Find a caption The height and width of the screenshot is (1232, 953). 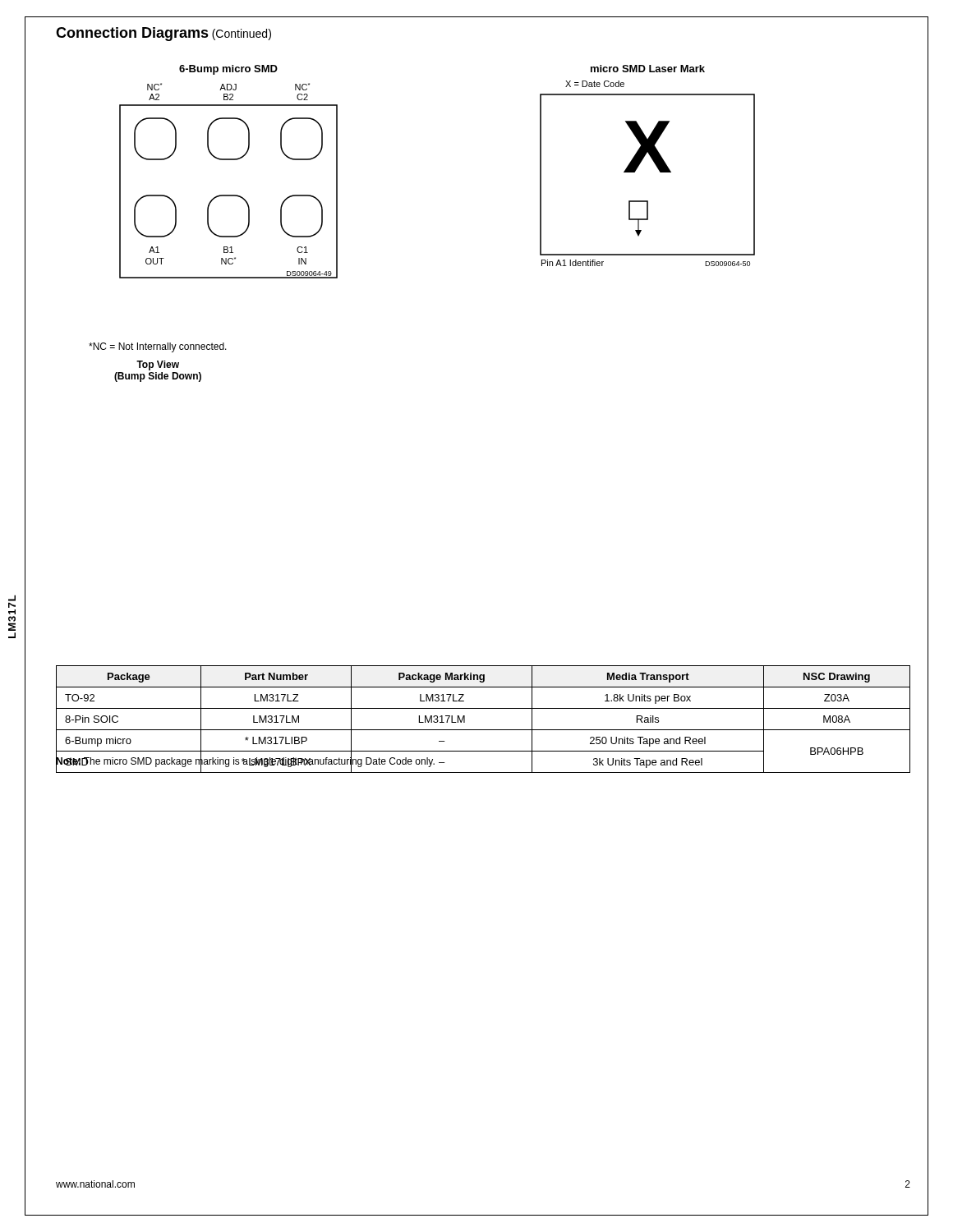click(x=158, y=361)
